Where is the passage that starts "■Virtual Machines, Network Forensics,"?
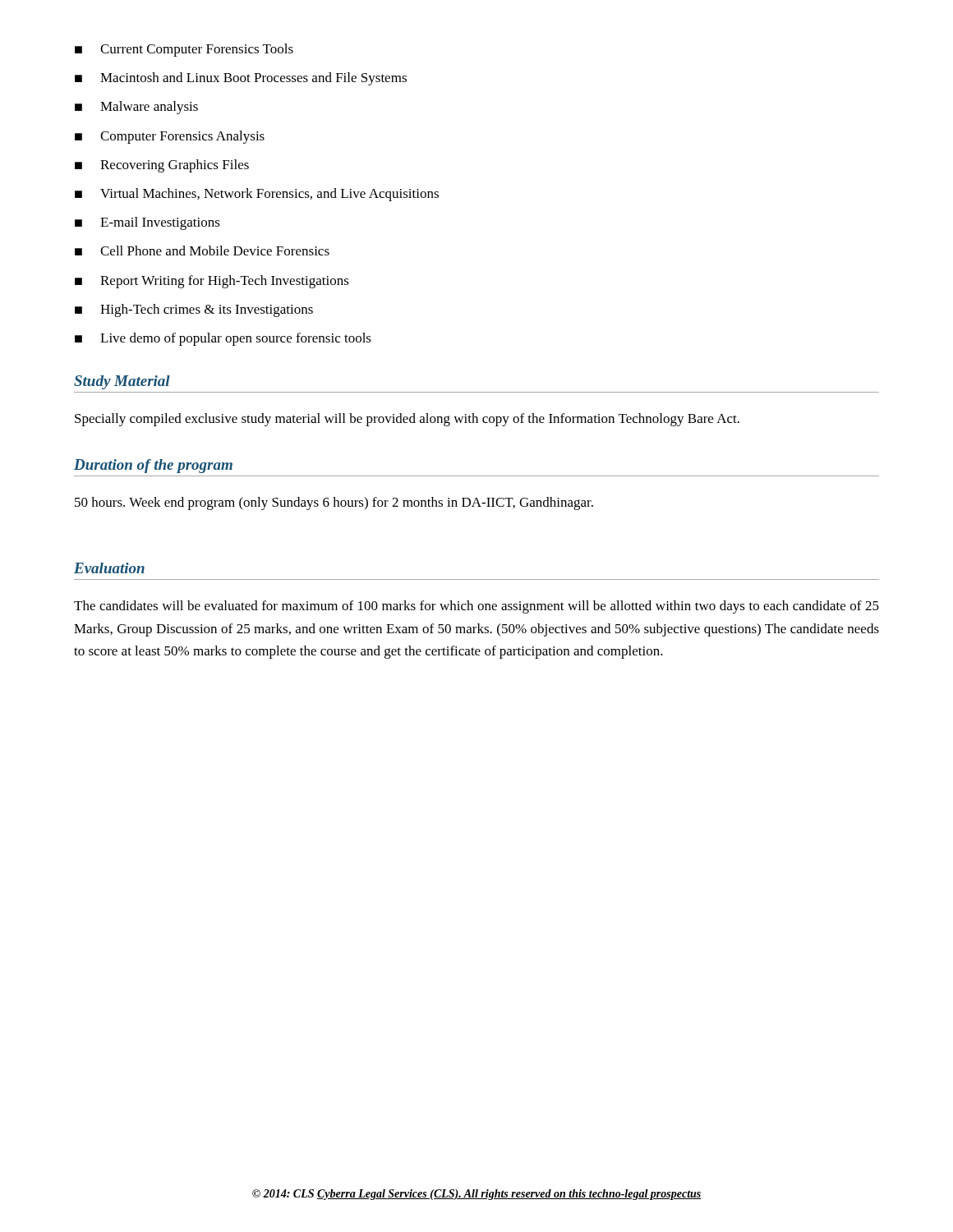 pos(257,194)
